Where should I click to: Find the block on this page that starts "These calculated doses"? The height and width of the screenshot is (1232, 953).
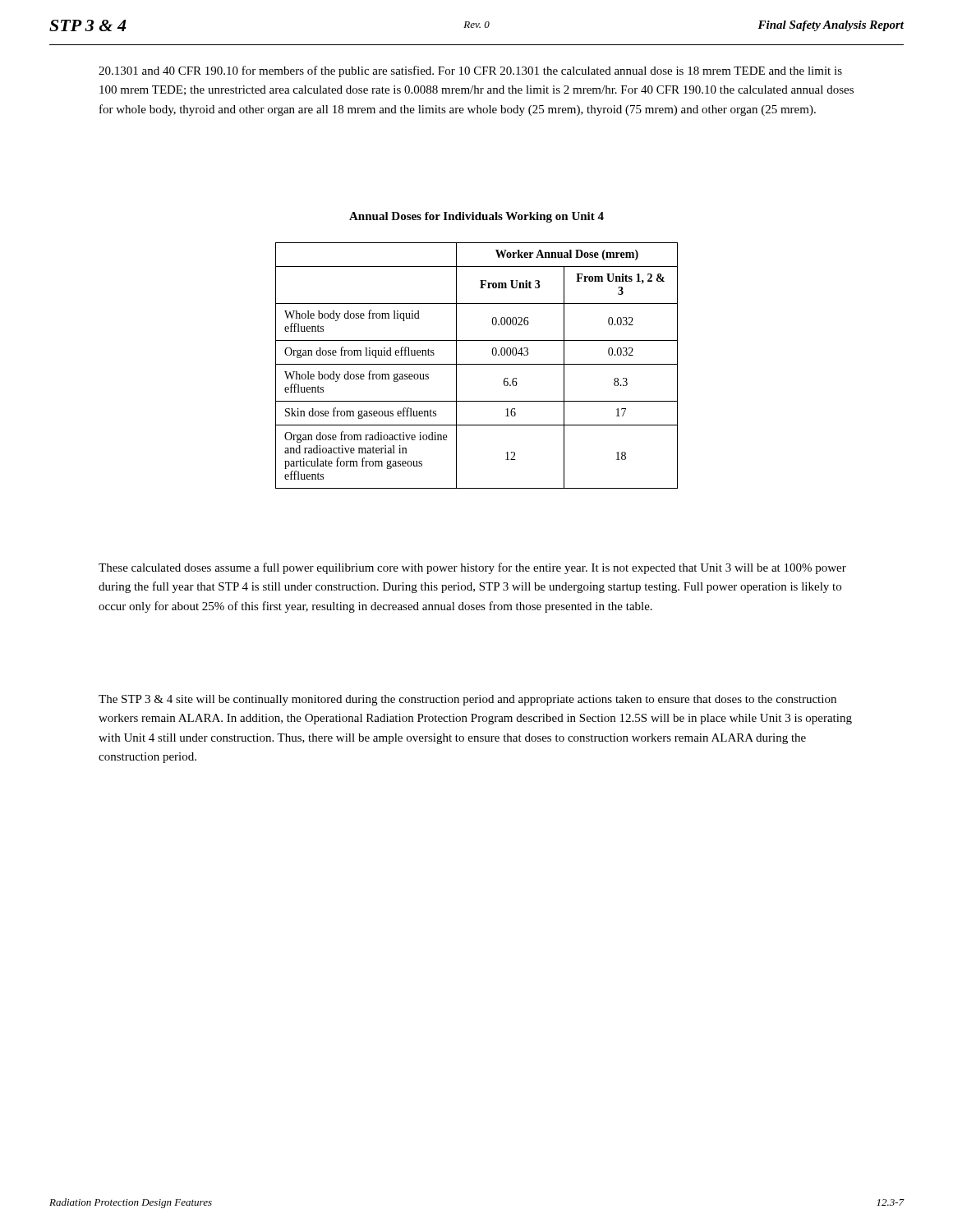472,587
